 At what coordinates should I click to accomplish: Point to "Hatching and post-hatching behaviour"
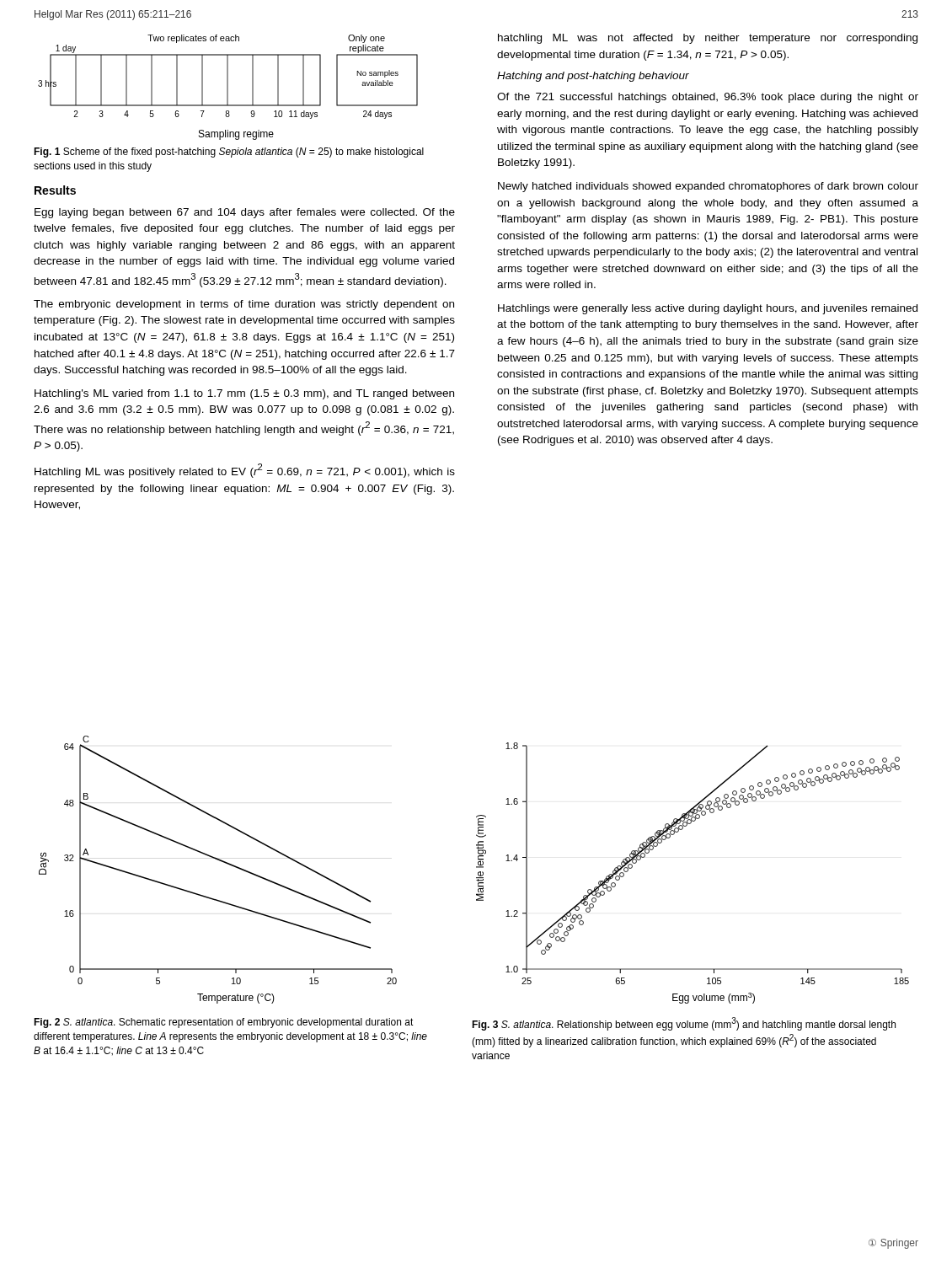pyautogui.click(x=593, y=76)
